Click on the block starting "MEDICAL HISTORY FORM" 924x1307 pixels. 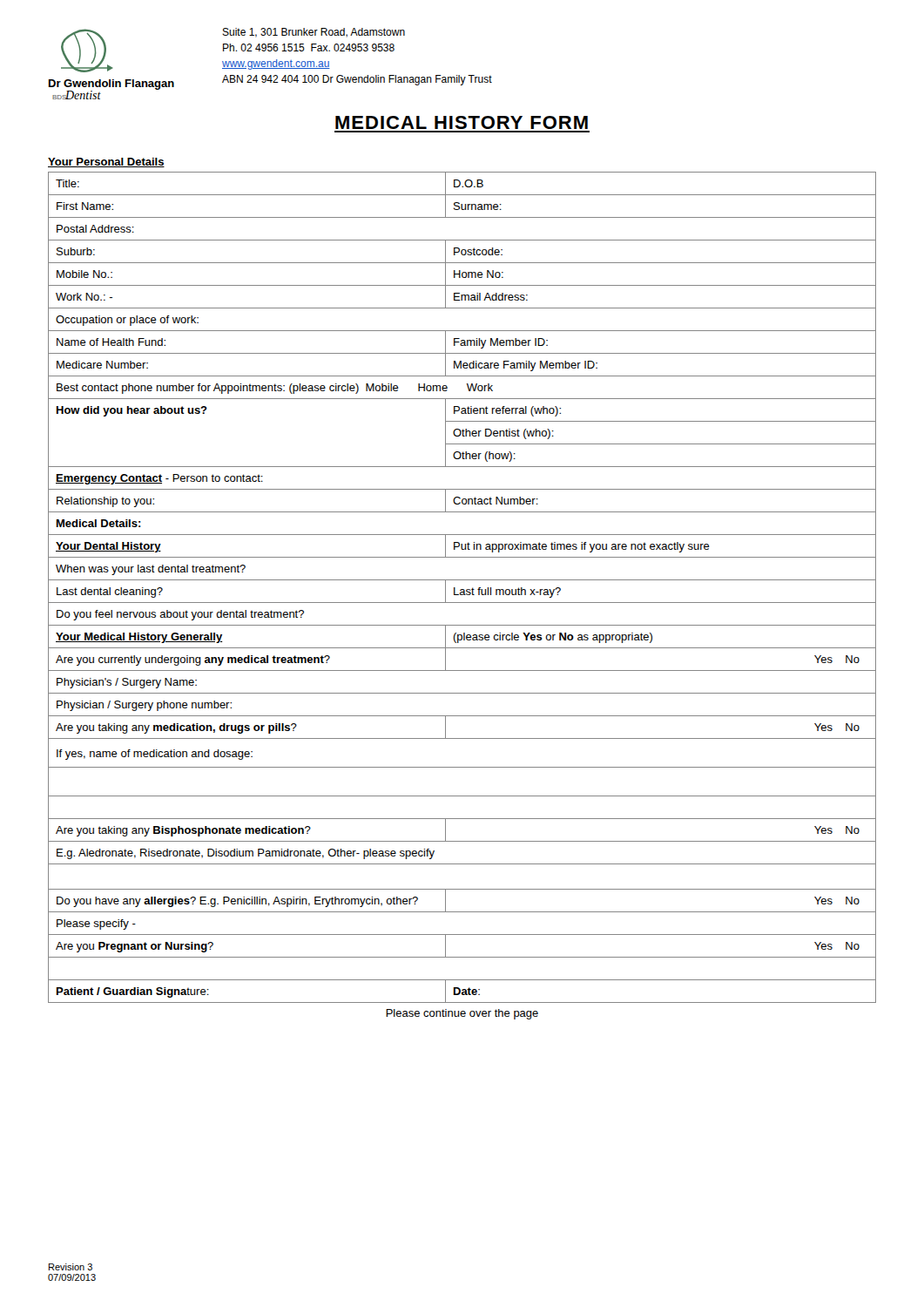point(462,122)
